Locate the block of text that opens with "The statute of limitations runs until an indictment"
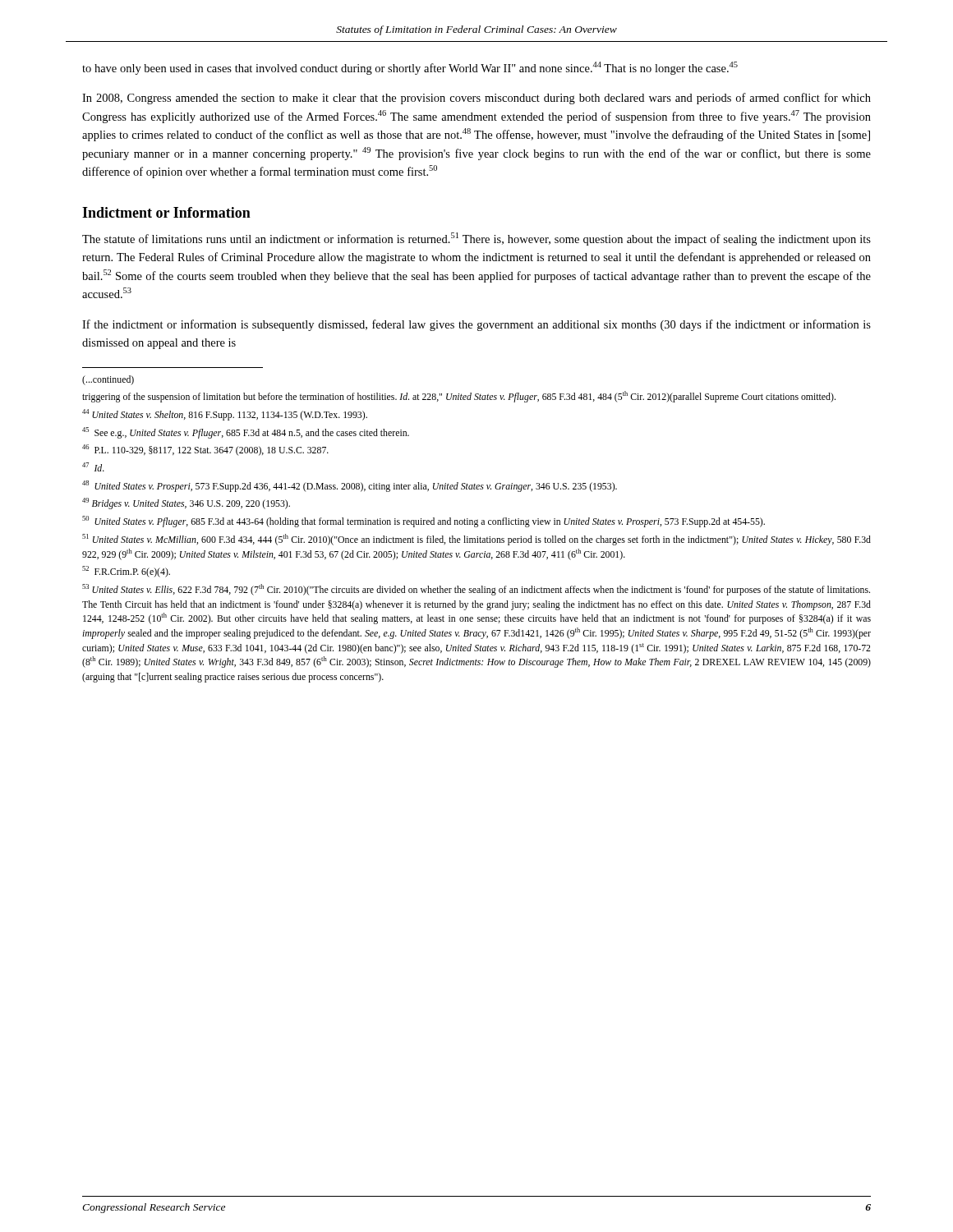Screen dimensions: 1232x953 pos(476,266)
